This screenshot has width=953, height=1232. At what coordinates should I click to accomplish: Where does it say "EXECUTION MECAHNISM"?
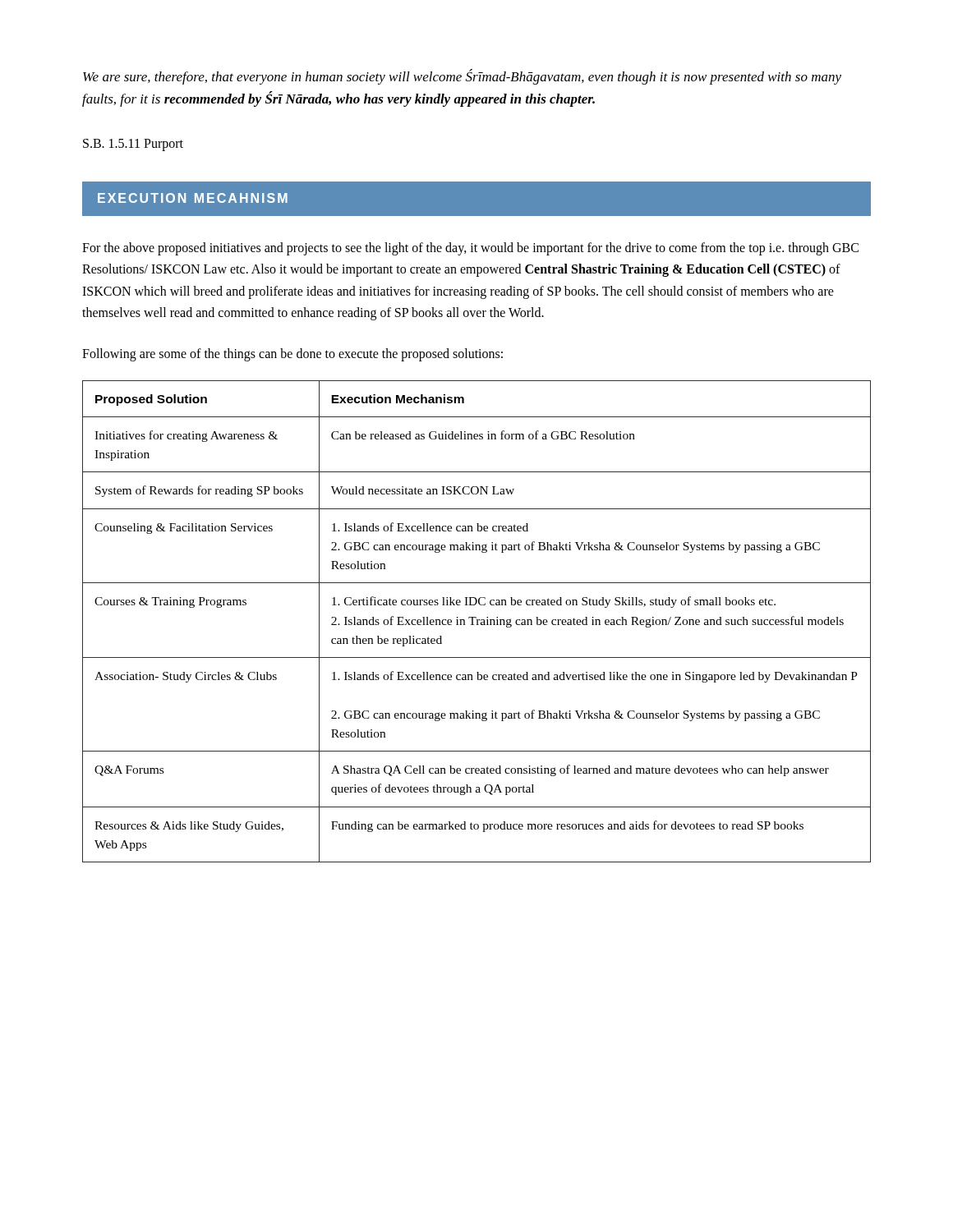193,198
